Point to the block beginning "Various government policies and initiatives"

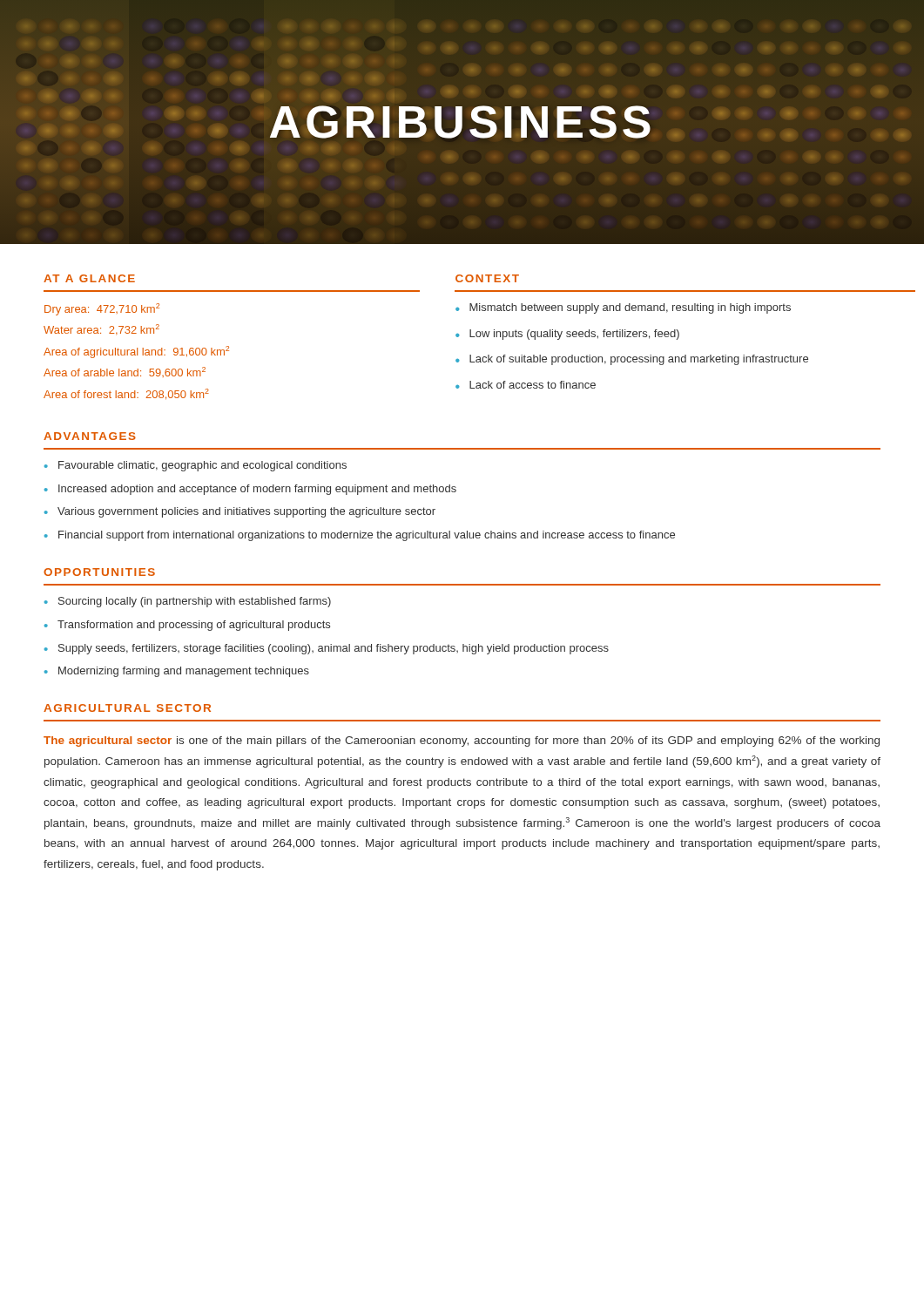(246, 511)
